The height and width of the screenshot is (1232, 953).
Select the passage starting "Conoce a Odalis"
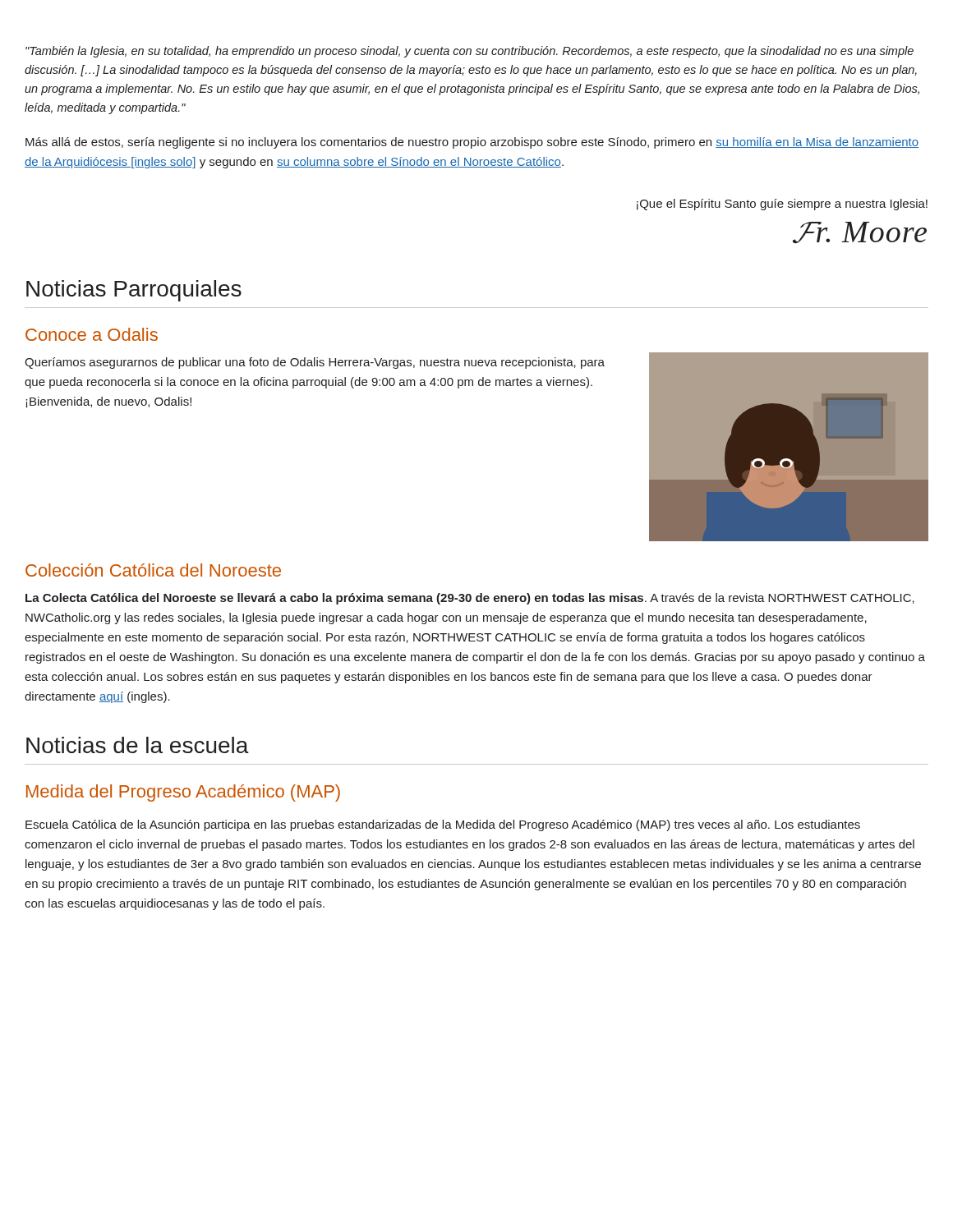coord(92,334)
